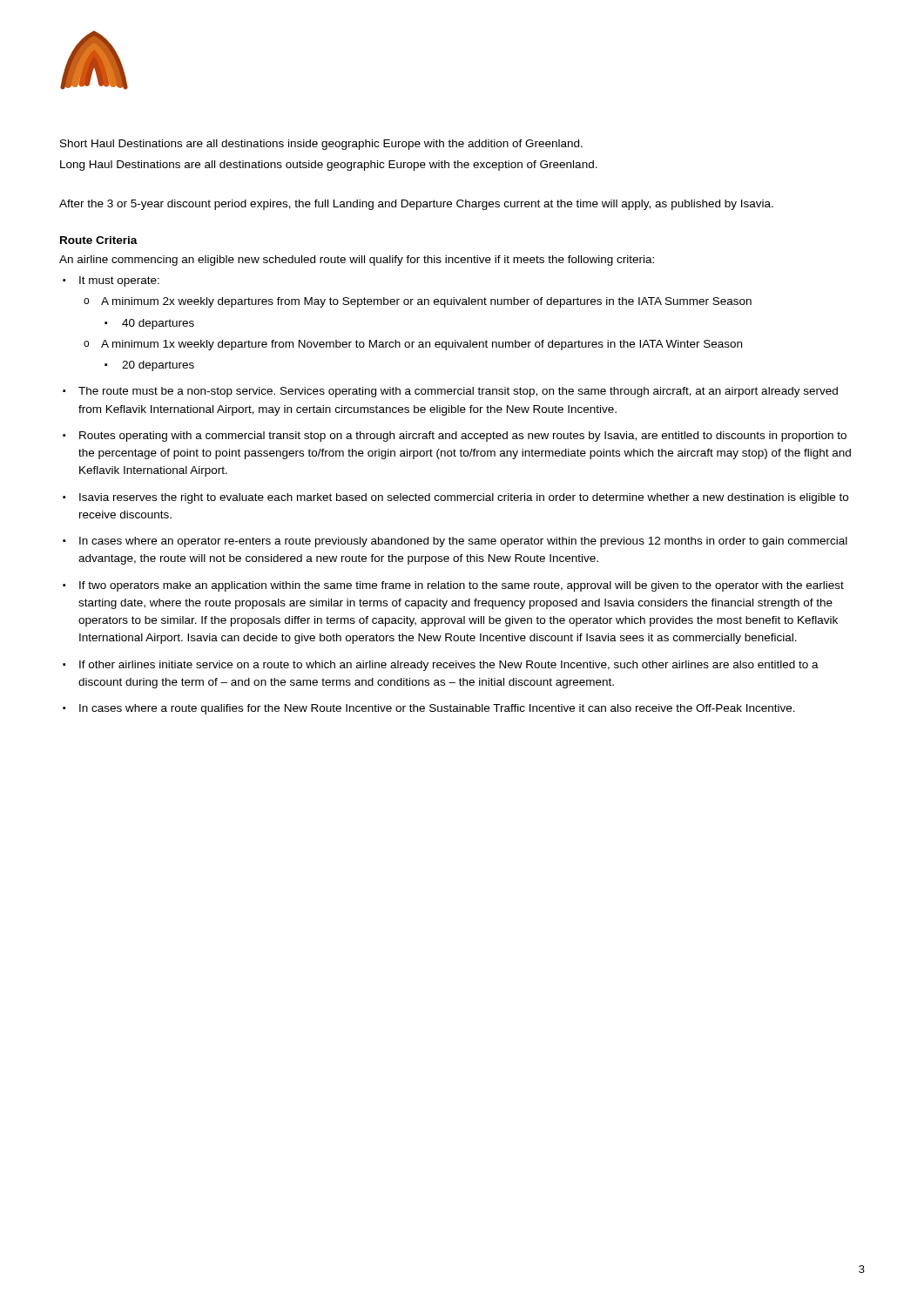
Task: Navigate to the element starting "Long Haul Destinations"
Action: coord(328,164)
